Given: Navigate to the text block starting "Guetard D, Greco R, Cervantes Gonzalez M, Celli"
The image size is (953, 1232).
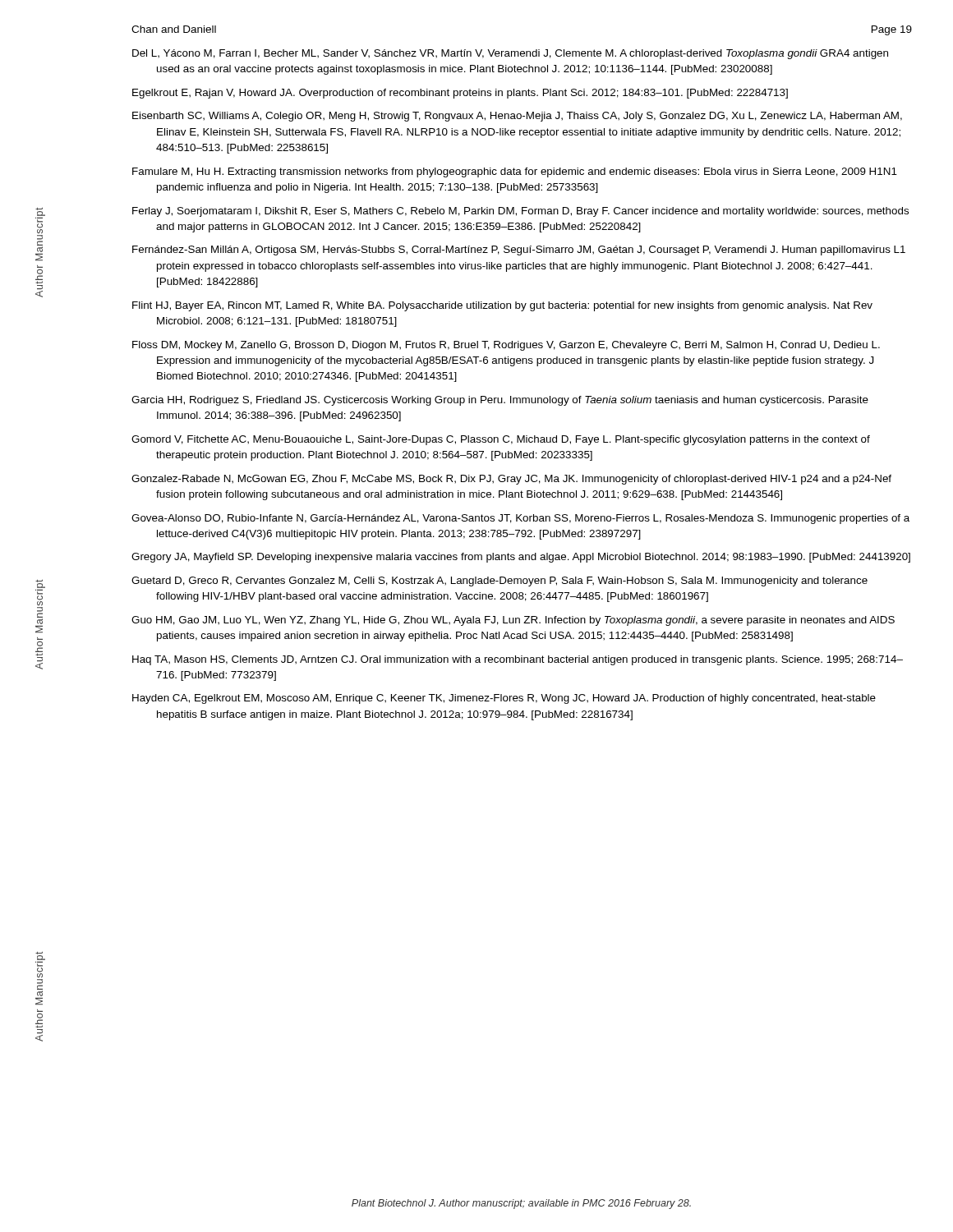Looking at the screenshot, I should 500,588.
